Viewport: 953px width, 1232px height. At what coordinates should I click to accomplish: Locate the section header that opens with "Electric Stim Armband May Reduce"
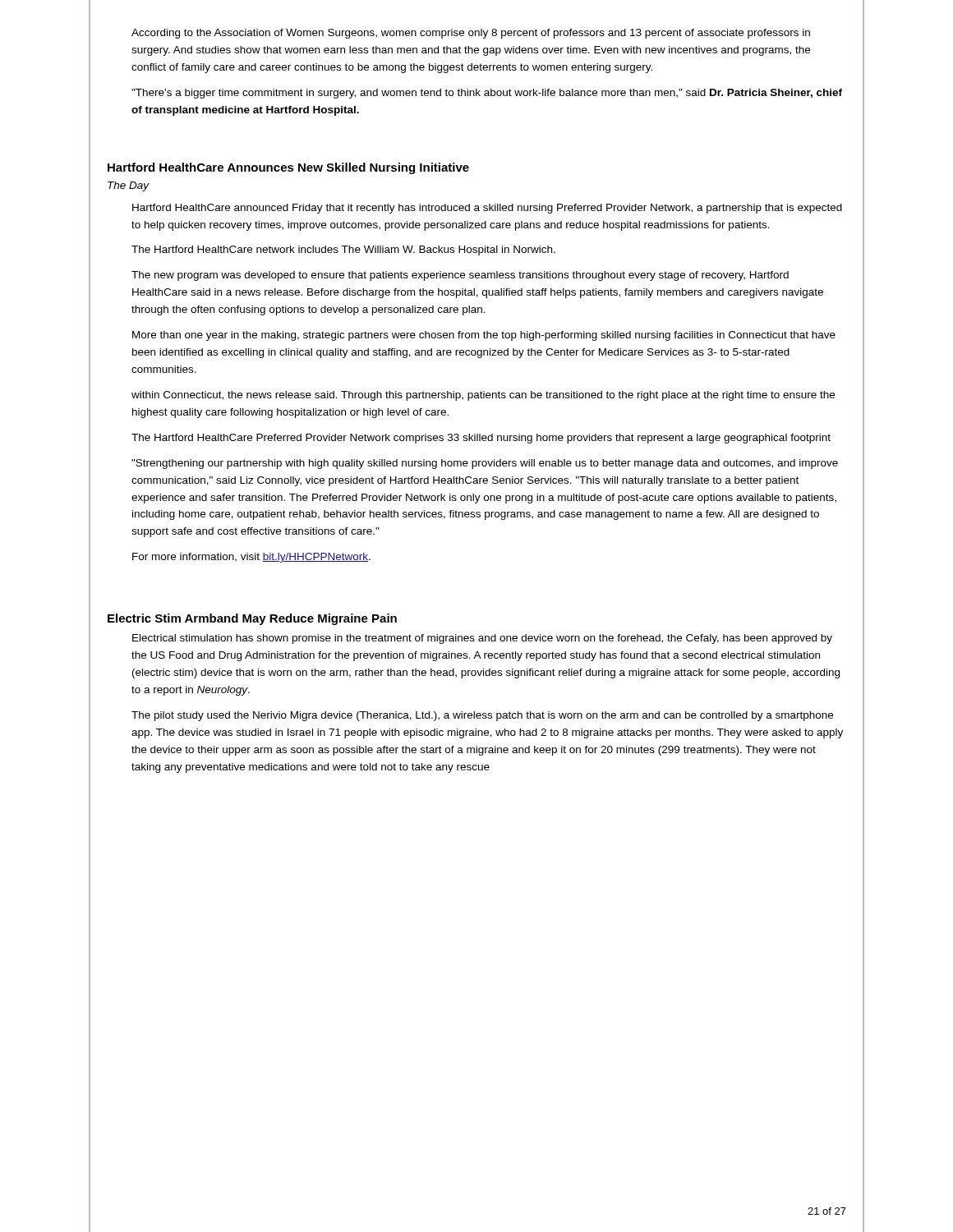tap(252, 618)
